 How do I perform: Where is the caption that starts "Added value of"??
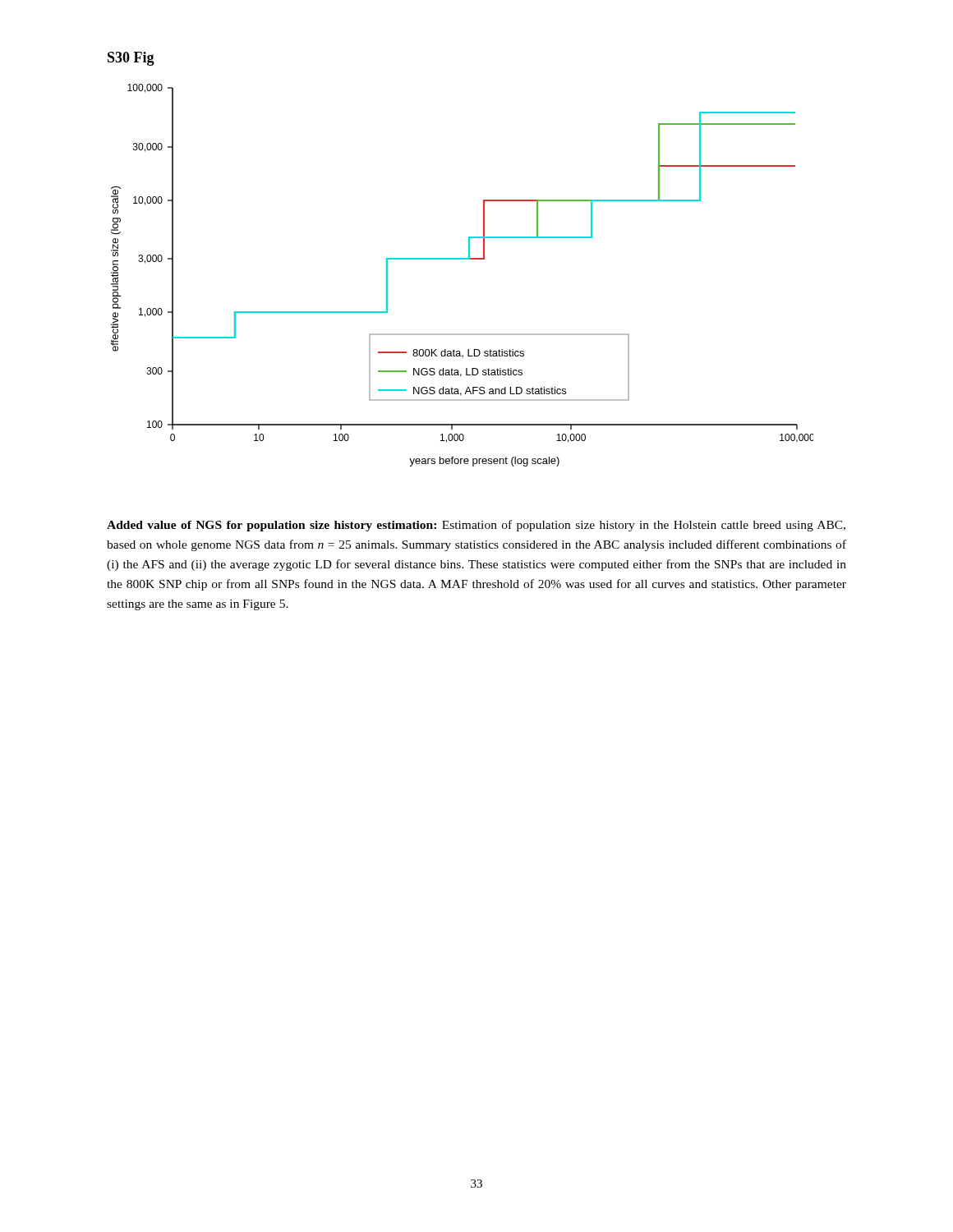pyautogui.click(x=476, y=564)
